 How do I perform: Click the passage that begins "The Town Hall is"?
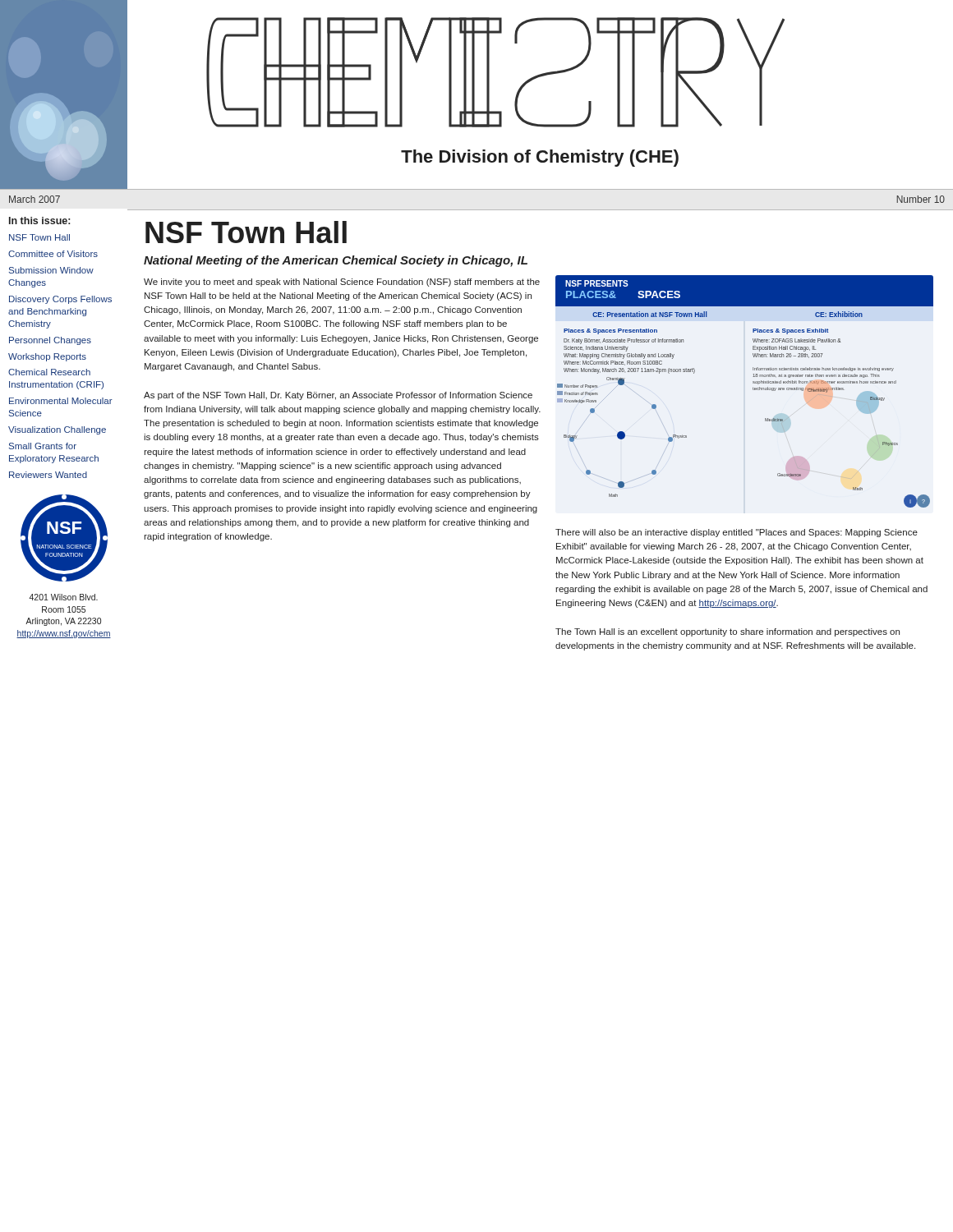point(736,638)
